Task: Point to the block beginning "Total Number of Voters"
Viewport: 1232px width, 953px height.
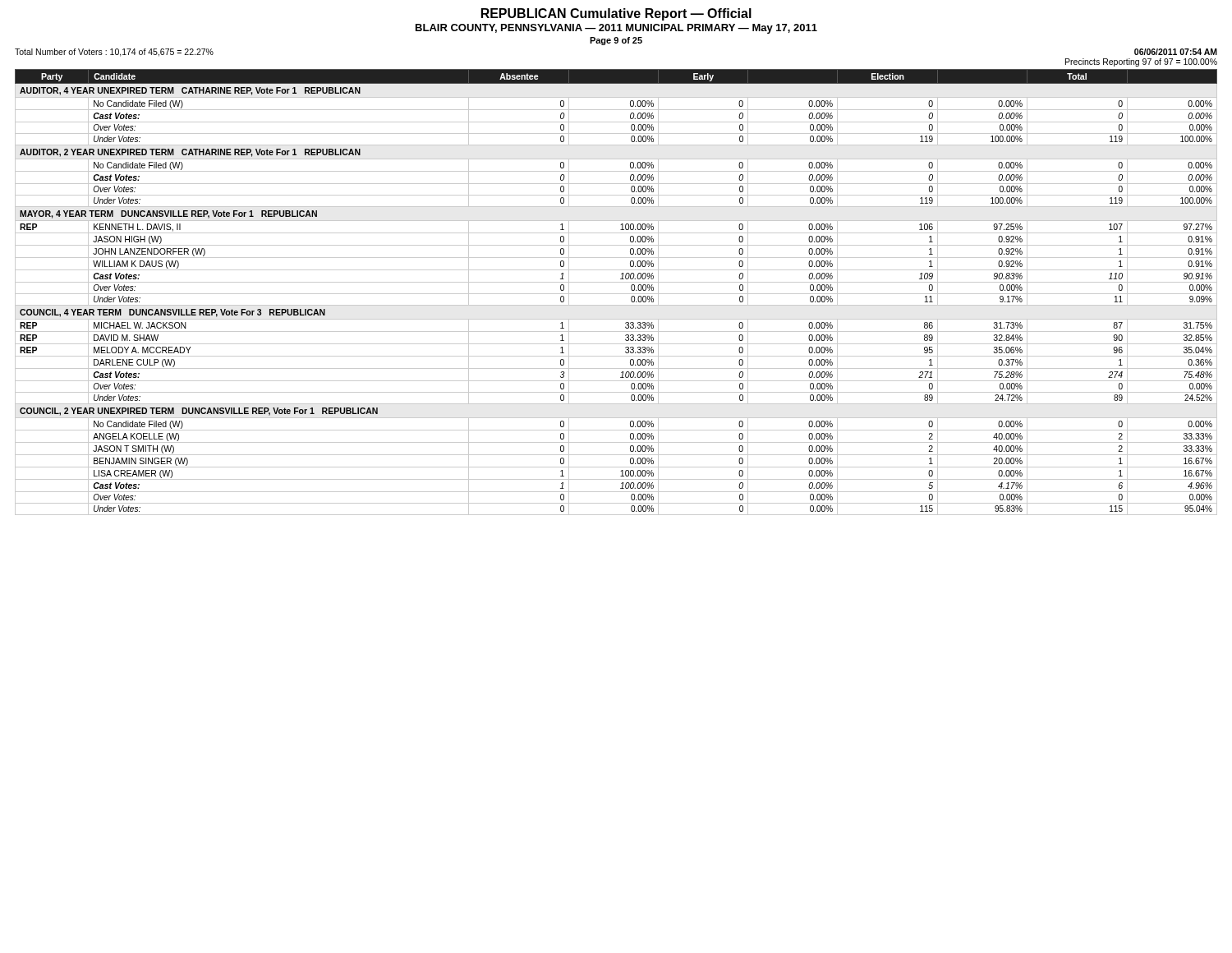Action: [114, 52]
